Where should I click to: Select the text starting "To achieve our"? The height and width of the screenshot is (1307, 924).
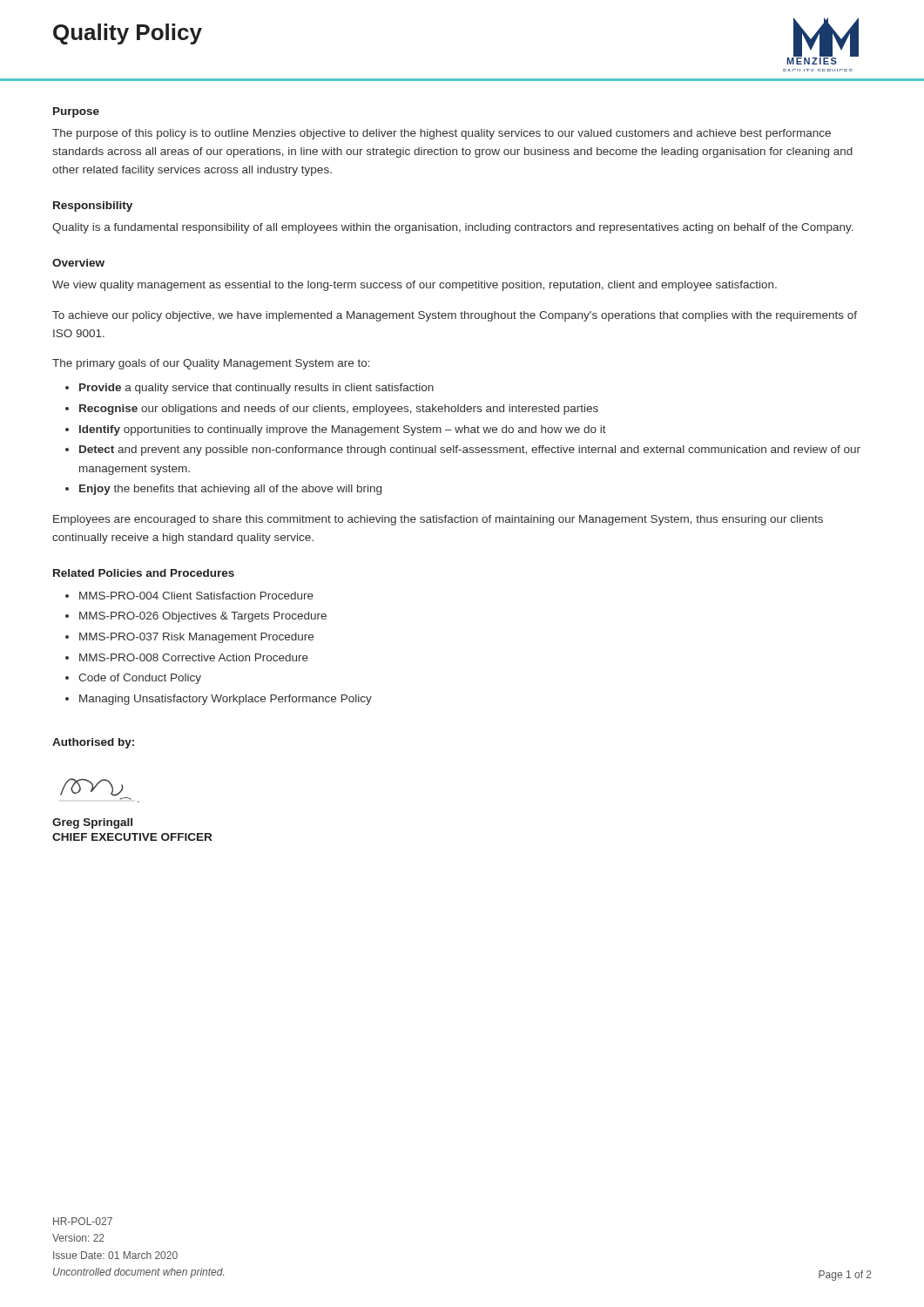coord(455,324)
